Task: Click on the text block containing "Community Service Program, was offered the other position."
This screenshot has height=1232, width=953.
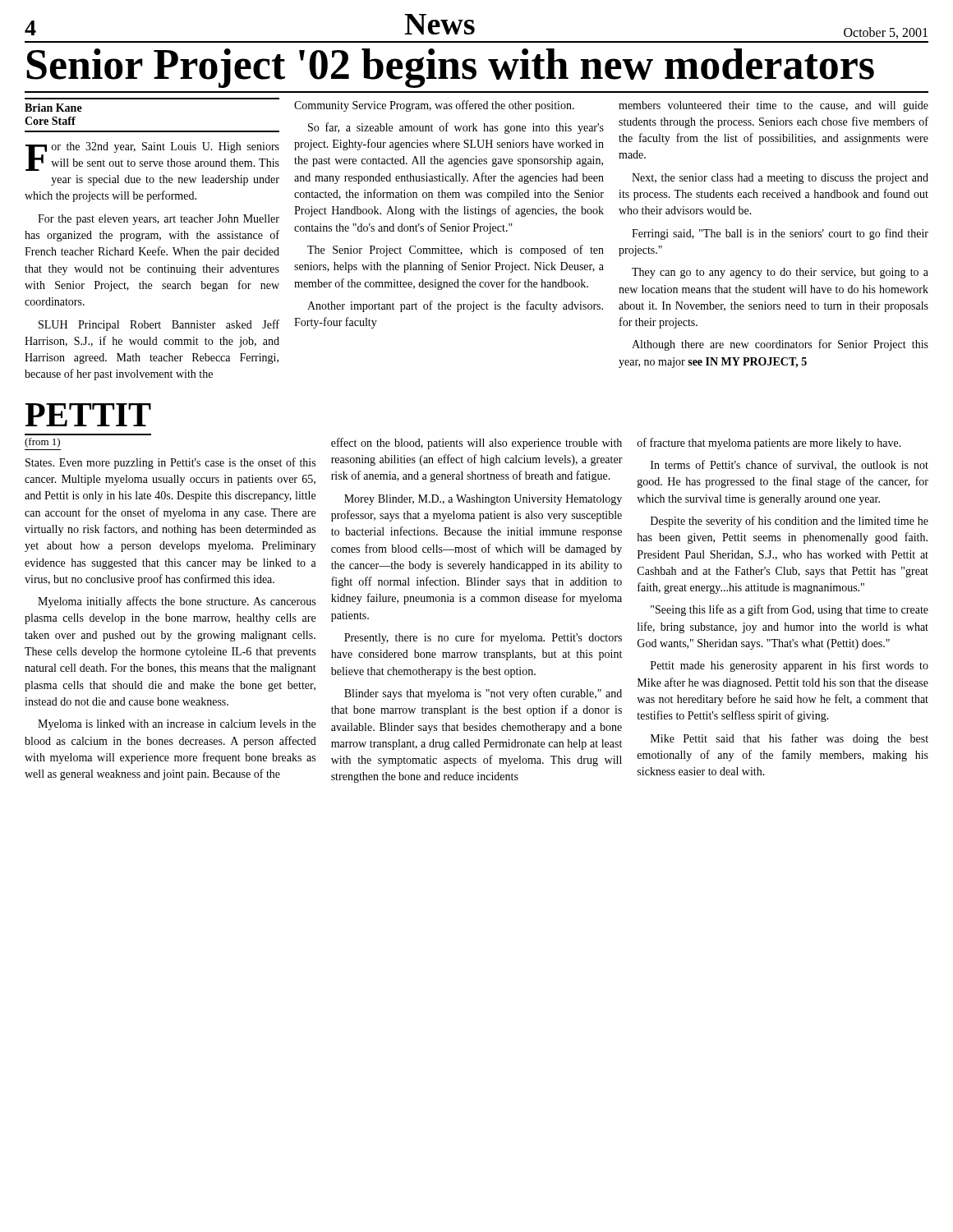Action: (x=449, y=214)
